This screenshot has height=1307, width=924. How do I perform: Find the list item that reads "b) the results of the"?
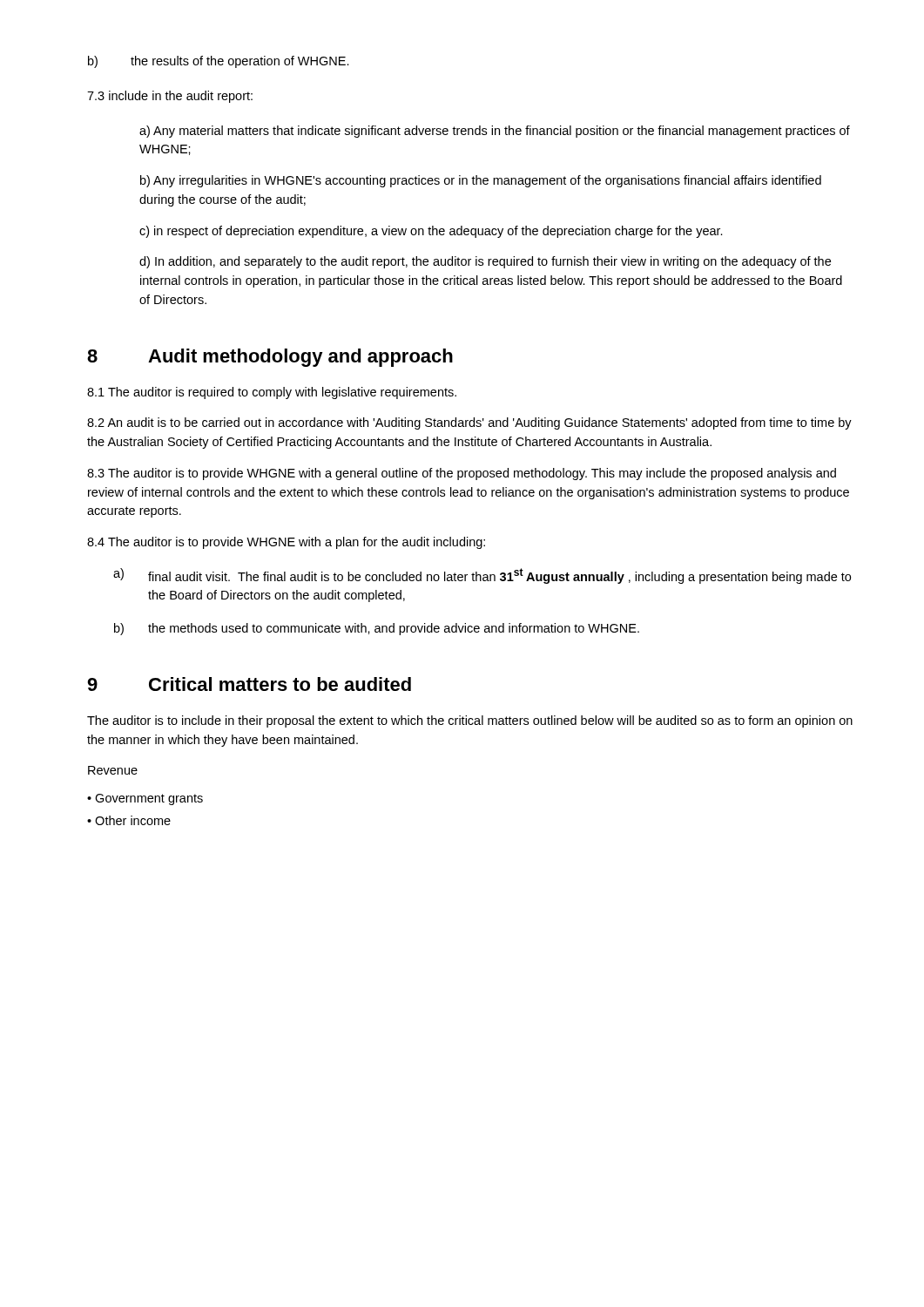point(218,62)
